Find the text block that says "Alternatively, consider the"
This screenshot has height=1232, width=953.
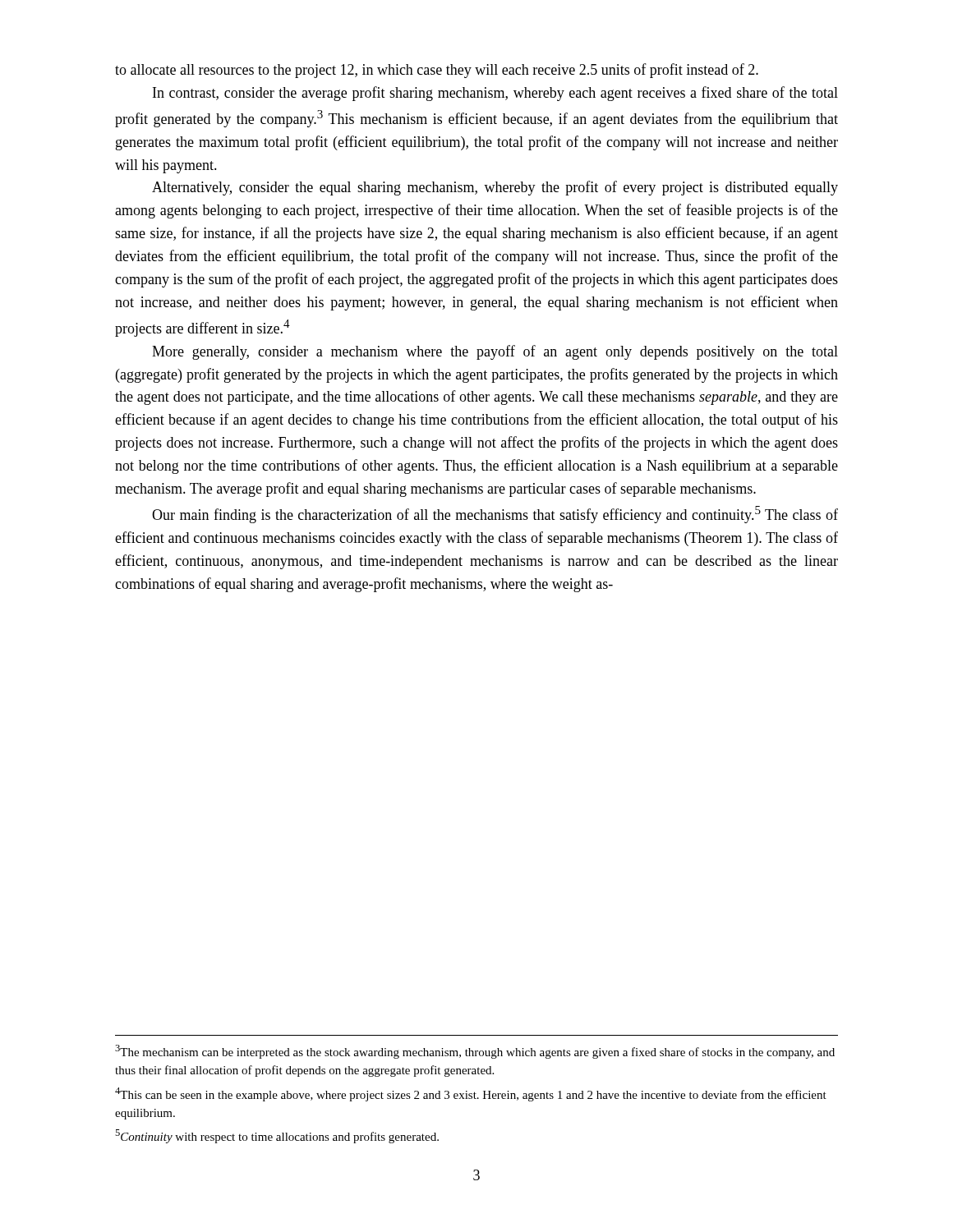[x=476, y=259]
